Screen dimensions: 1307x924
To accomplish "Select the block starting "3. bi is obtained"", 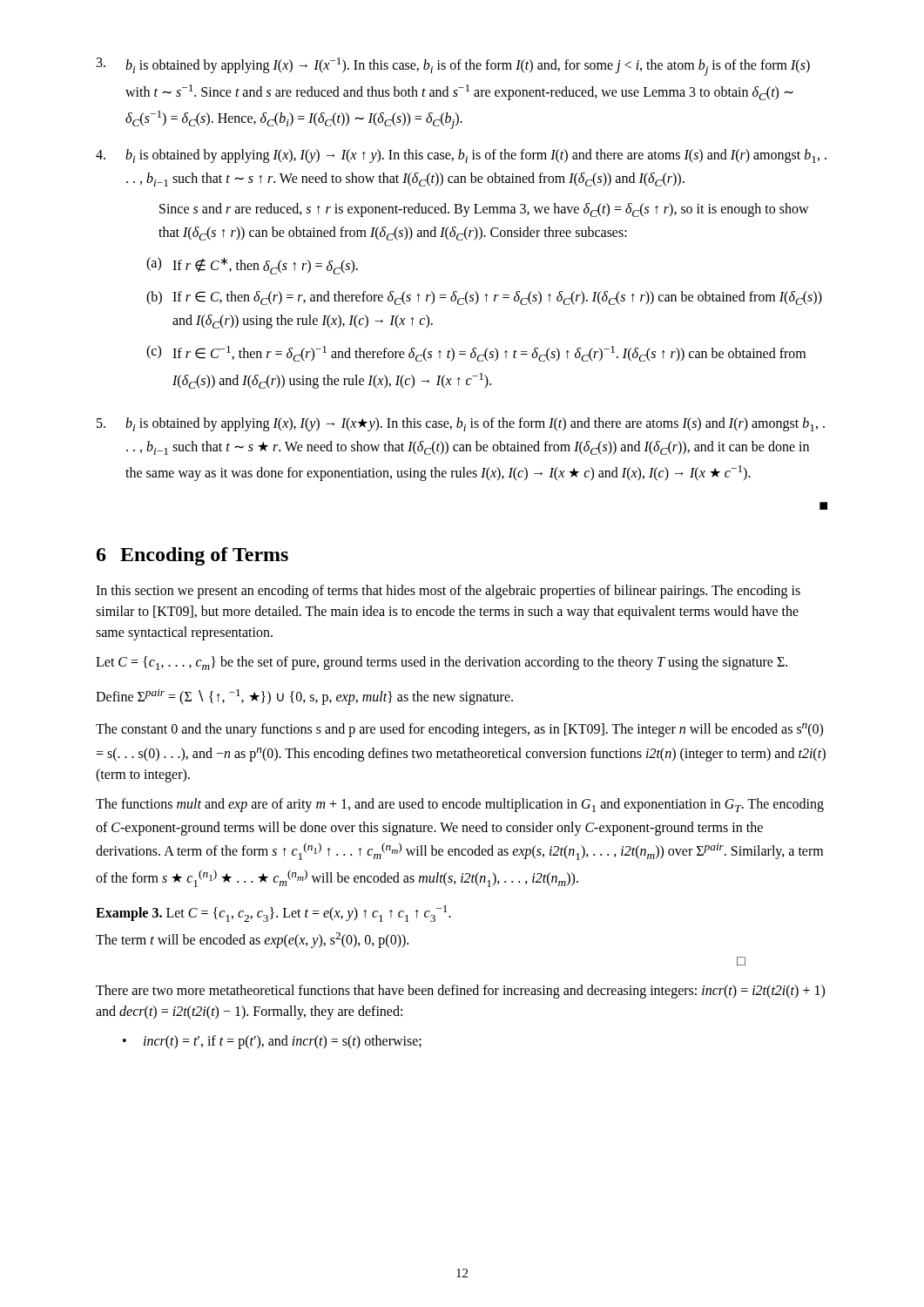I will [462, 92].
